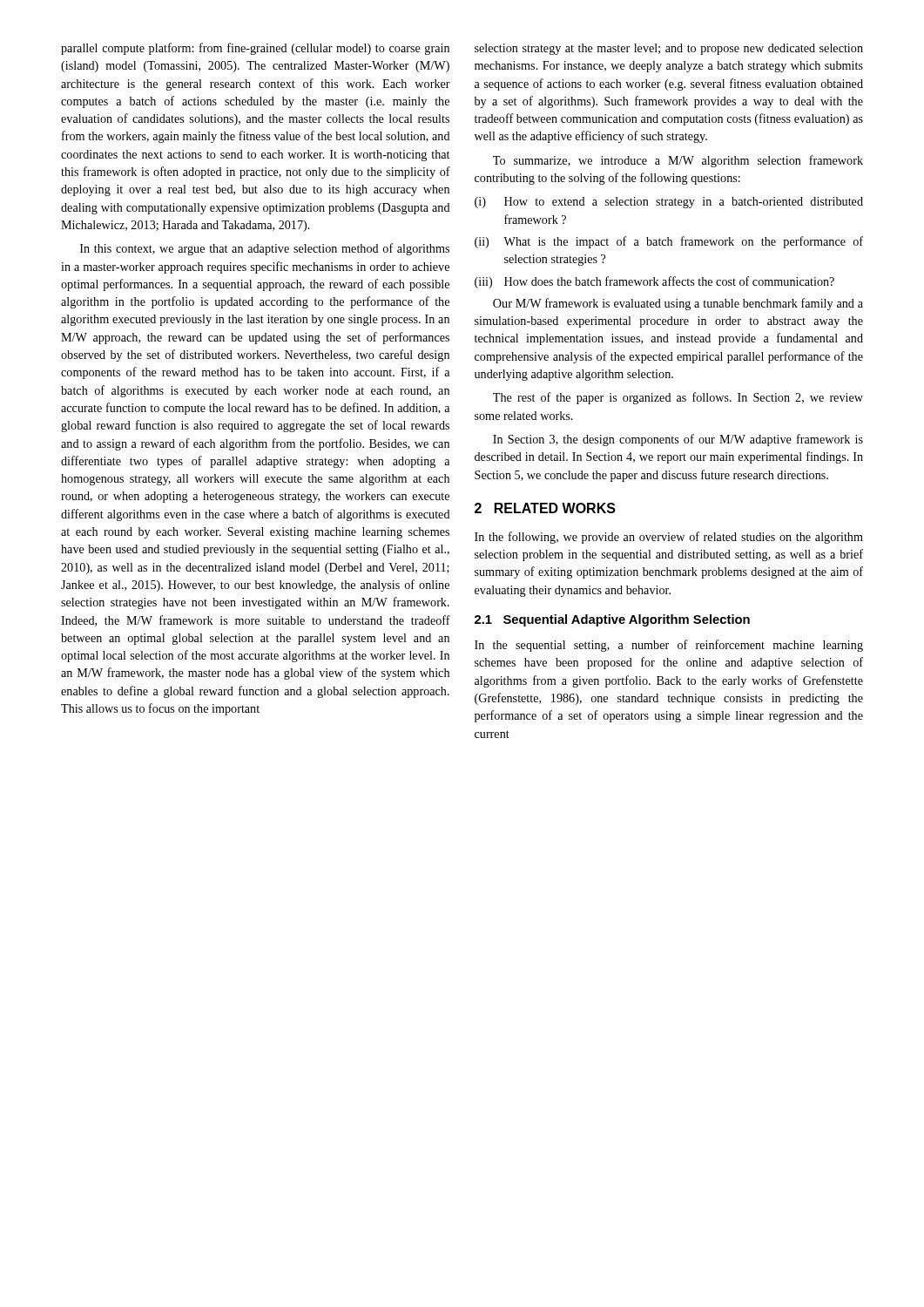This screenshot has height=1307, width=924.
Task: Locate the text block that reads "In the following,"
Action: pos(669,563)
